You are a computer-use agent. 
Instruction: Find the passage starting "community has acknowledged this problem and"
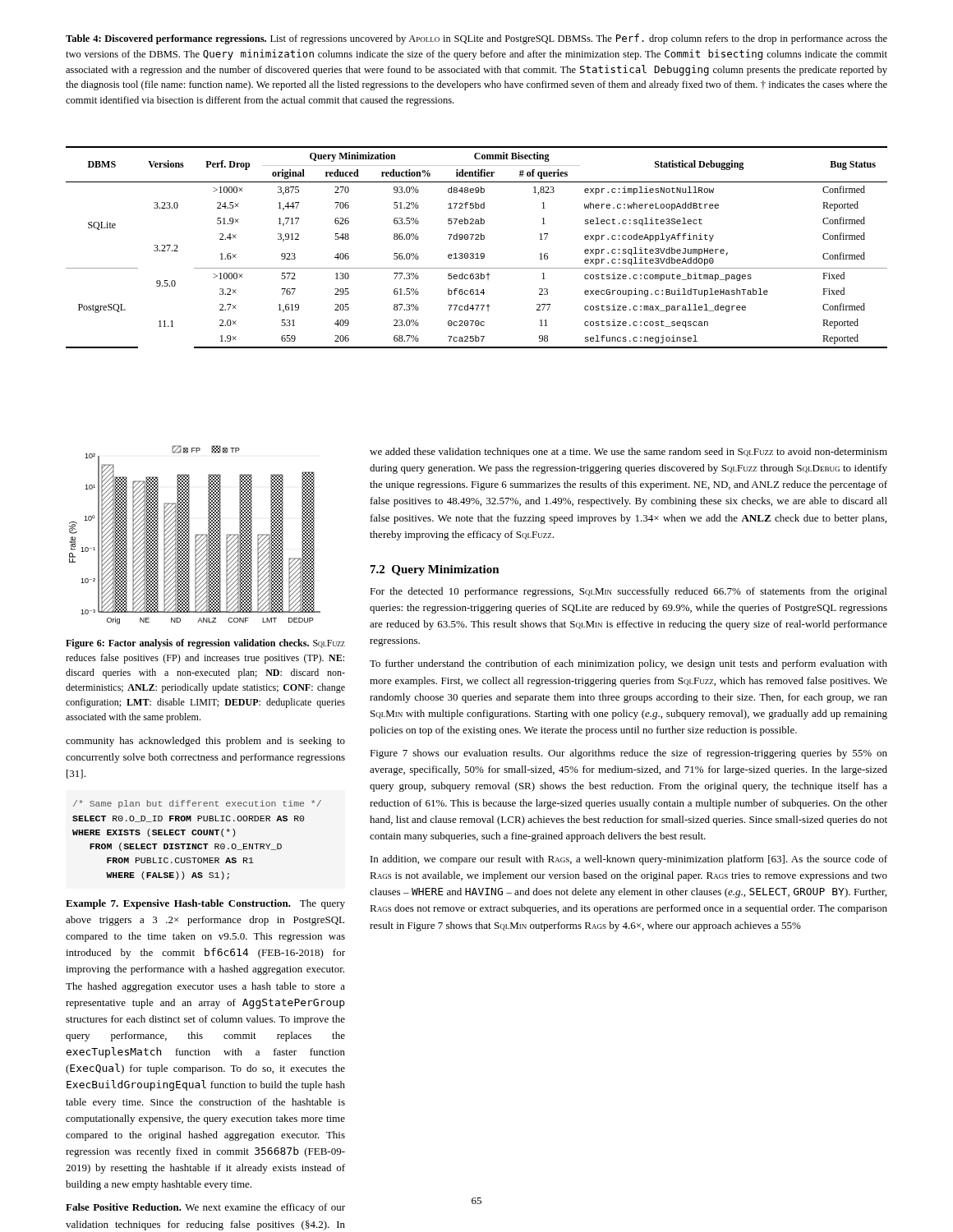tap(205, 757)
